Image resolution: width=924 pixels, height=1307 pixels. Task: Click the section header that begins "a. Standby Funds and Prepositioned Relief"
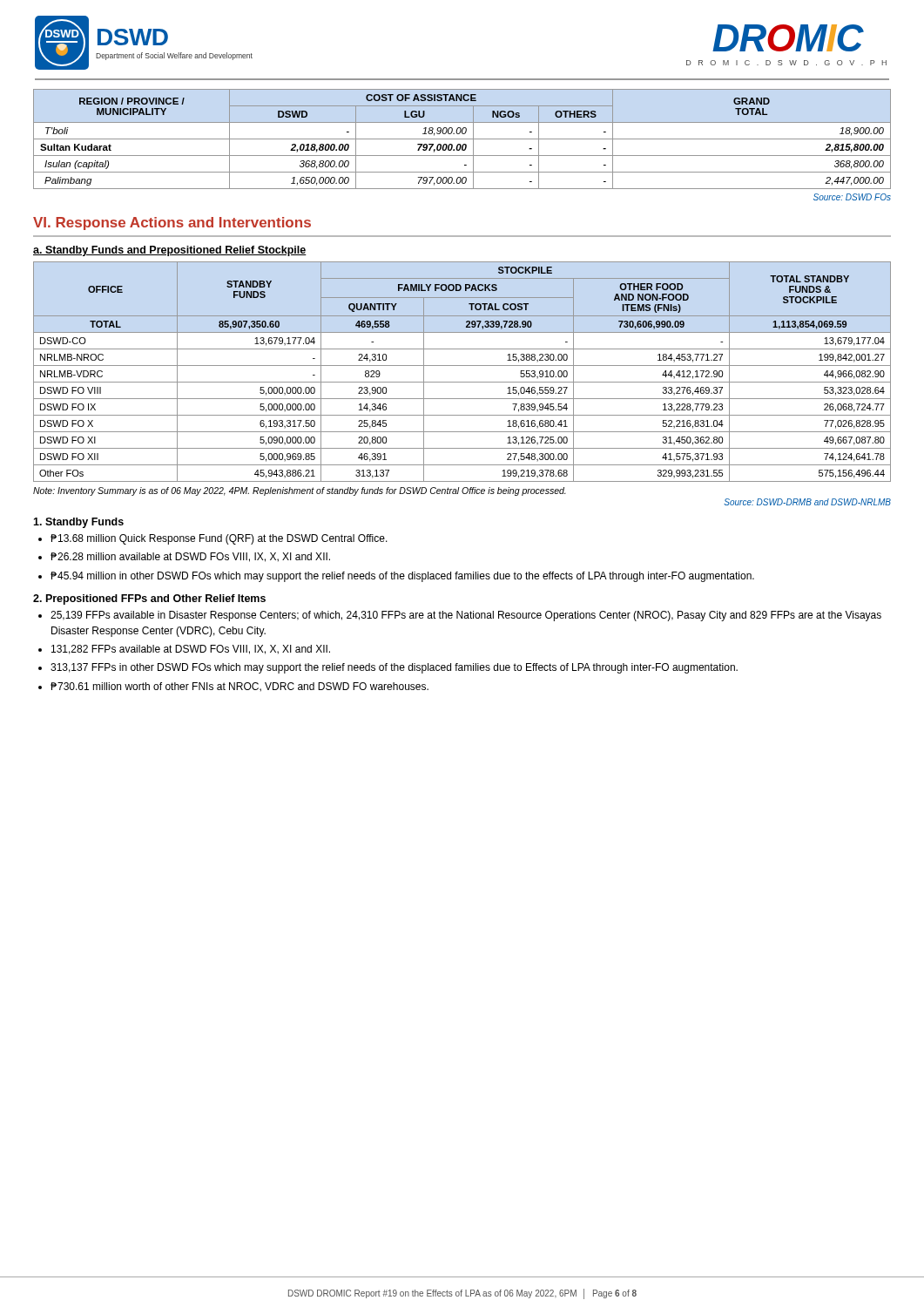click(x=170, y=250)
